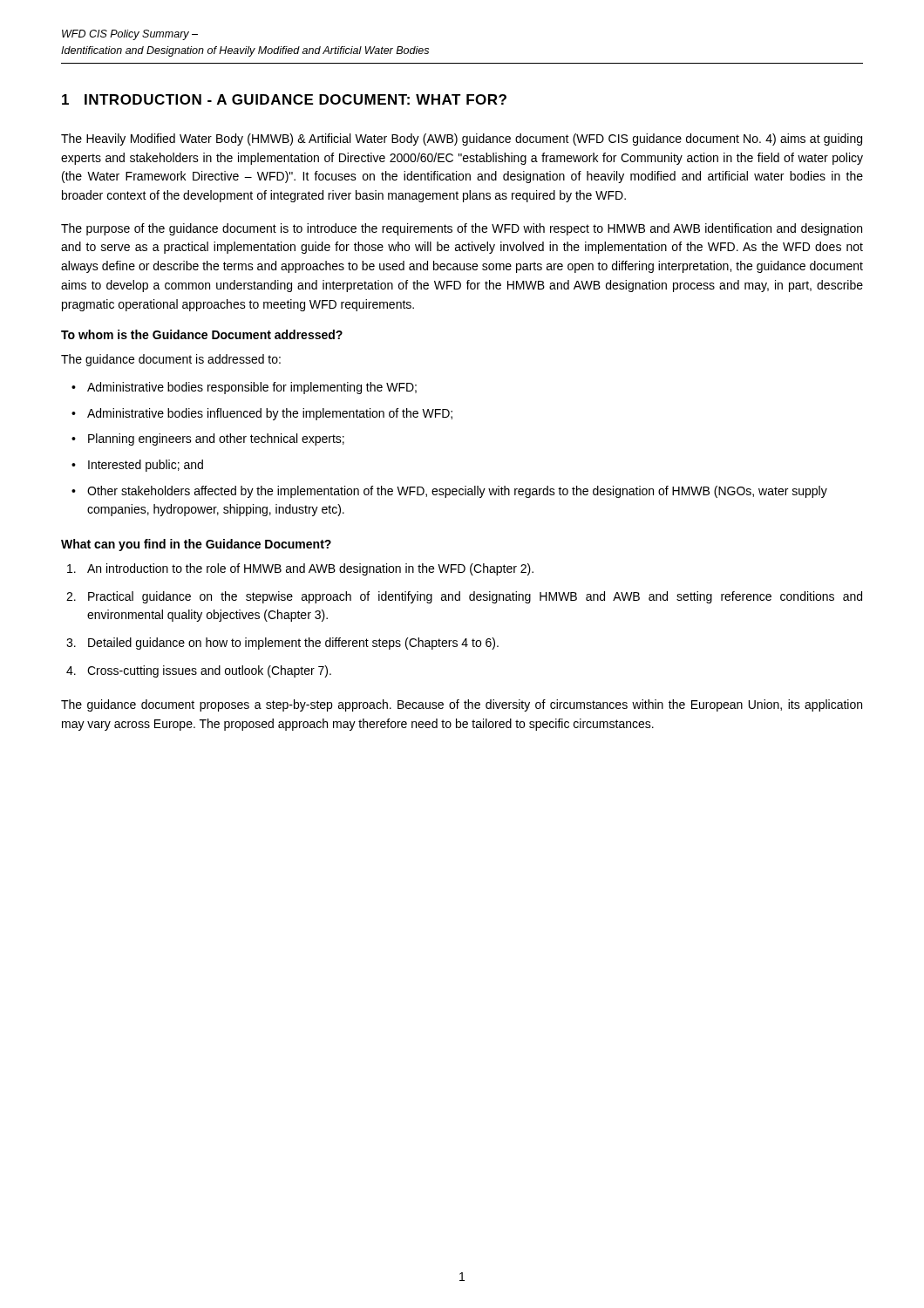
Task: Point to the passage starting "• Interested public; and"
Action: coord(138,465)
